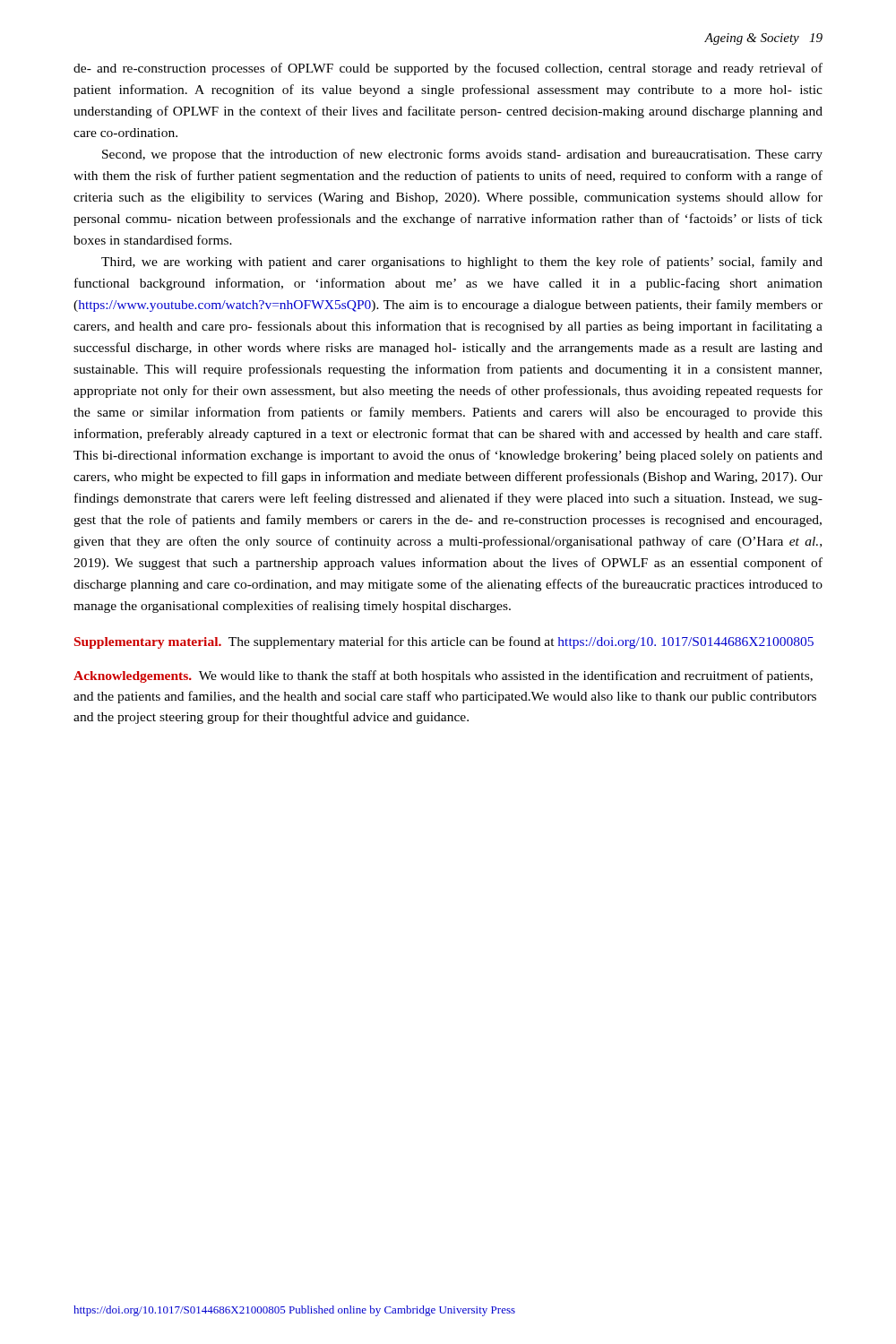Point to the text block starting "Supplementary material. The supplementary material"
Image resolution: width=896 pixels, height=1344 pixels.
click(444, 641)
